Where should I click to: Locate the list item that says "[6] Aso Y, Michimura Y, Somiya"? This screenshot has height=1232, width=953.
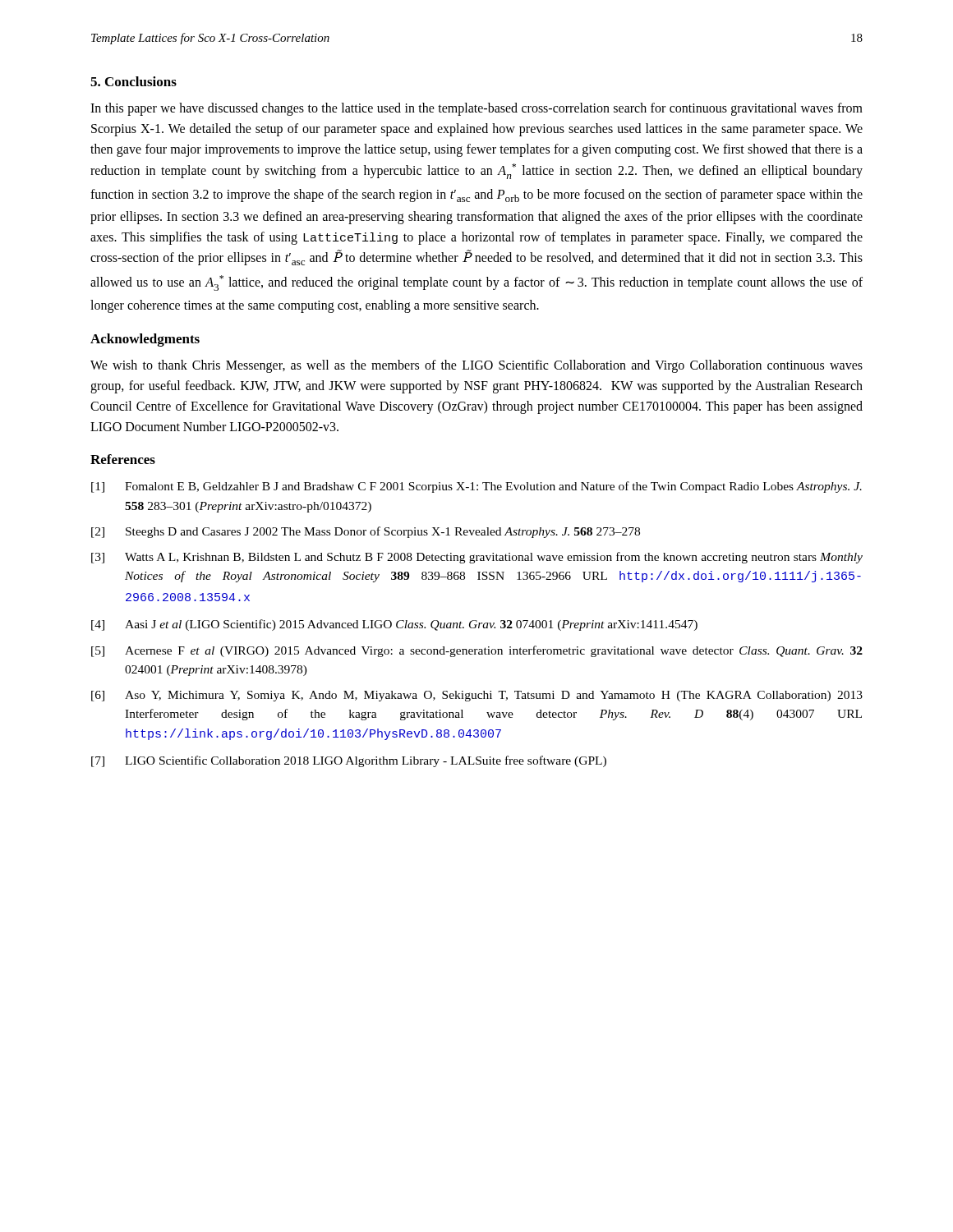[x=476, y=715]
